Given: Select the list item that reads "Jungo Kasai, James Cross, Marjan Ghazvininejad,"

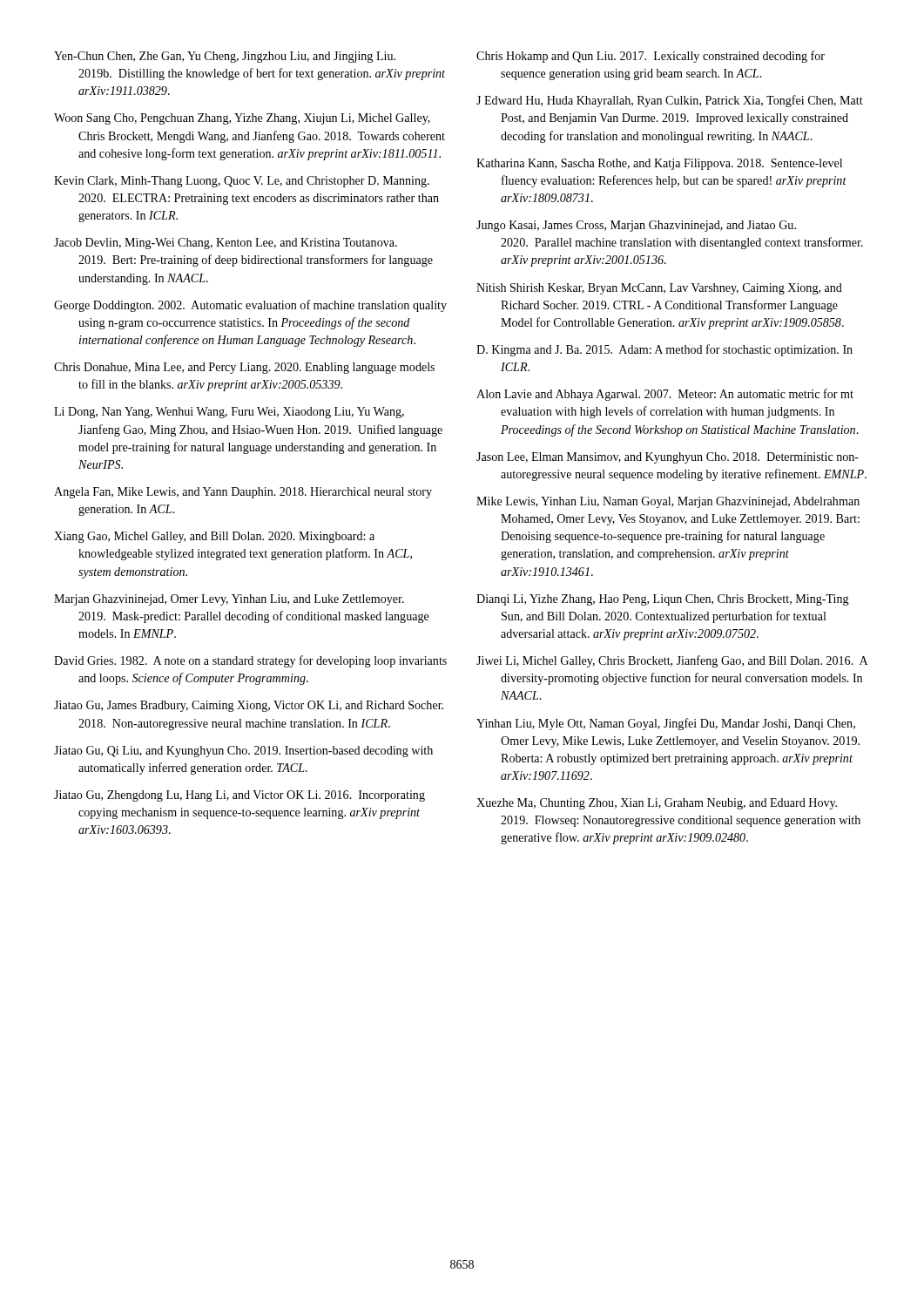Looking at the screenshot, I should pos(670,243).
